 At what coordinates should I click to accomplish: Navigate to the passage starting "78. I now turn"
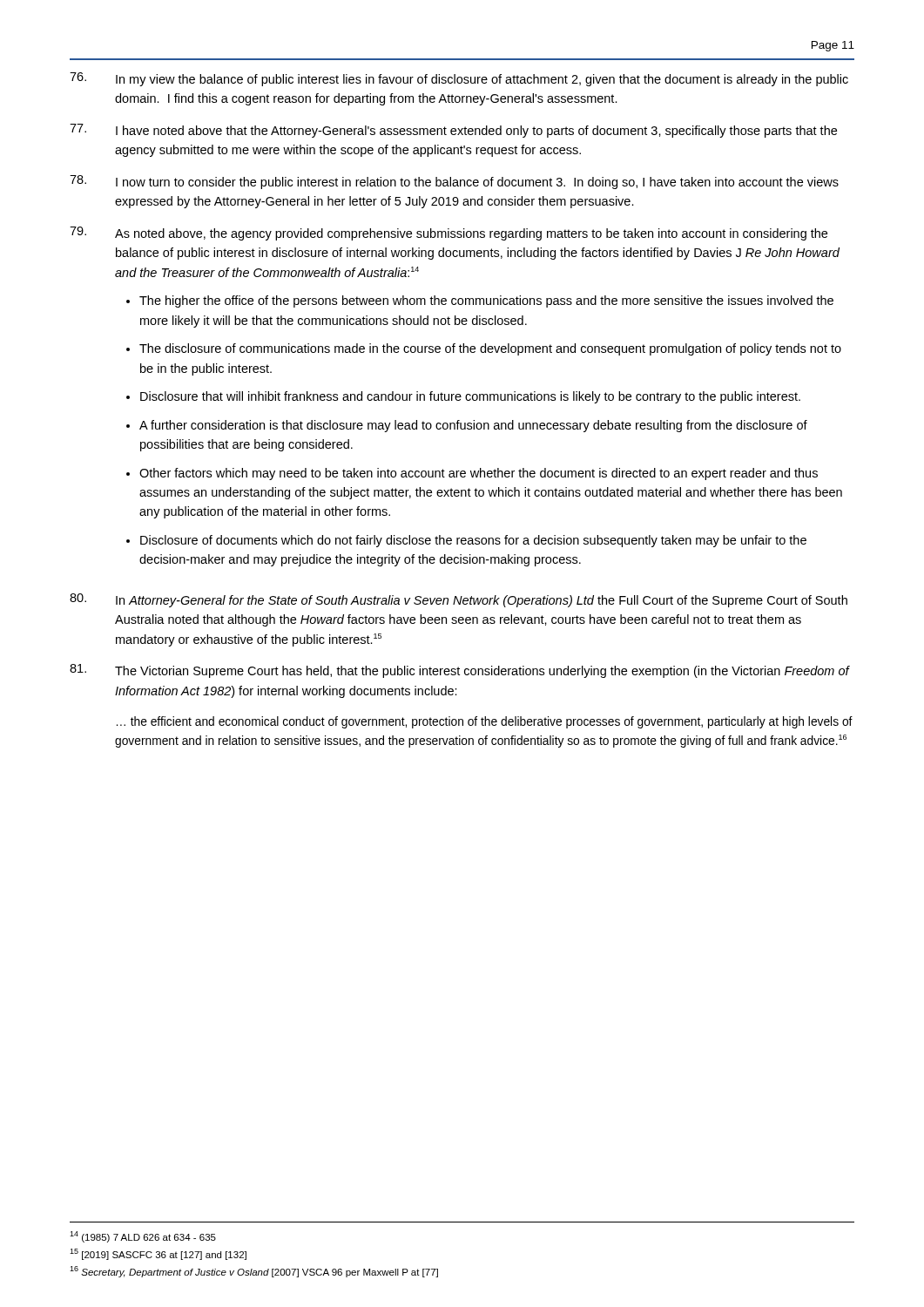click(x=462, y=192)
